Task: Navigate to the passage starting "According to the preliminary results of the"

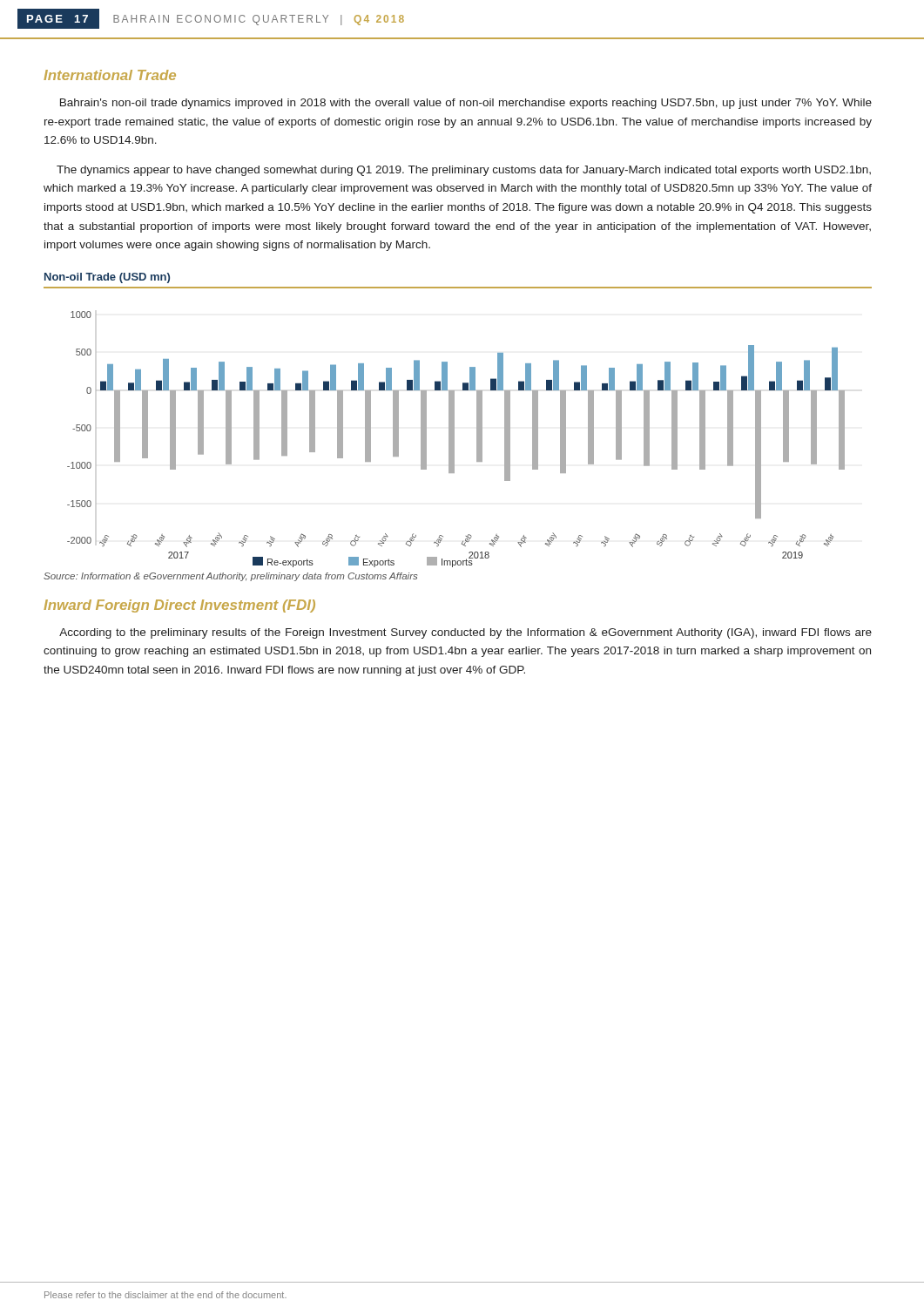Action: pos(458,651)
